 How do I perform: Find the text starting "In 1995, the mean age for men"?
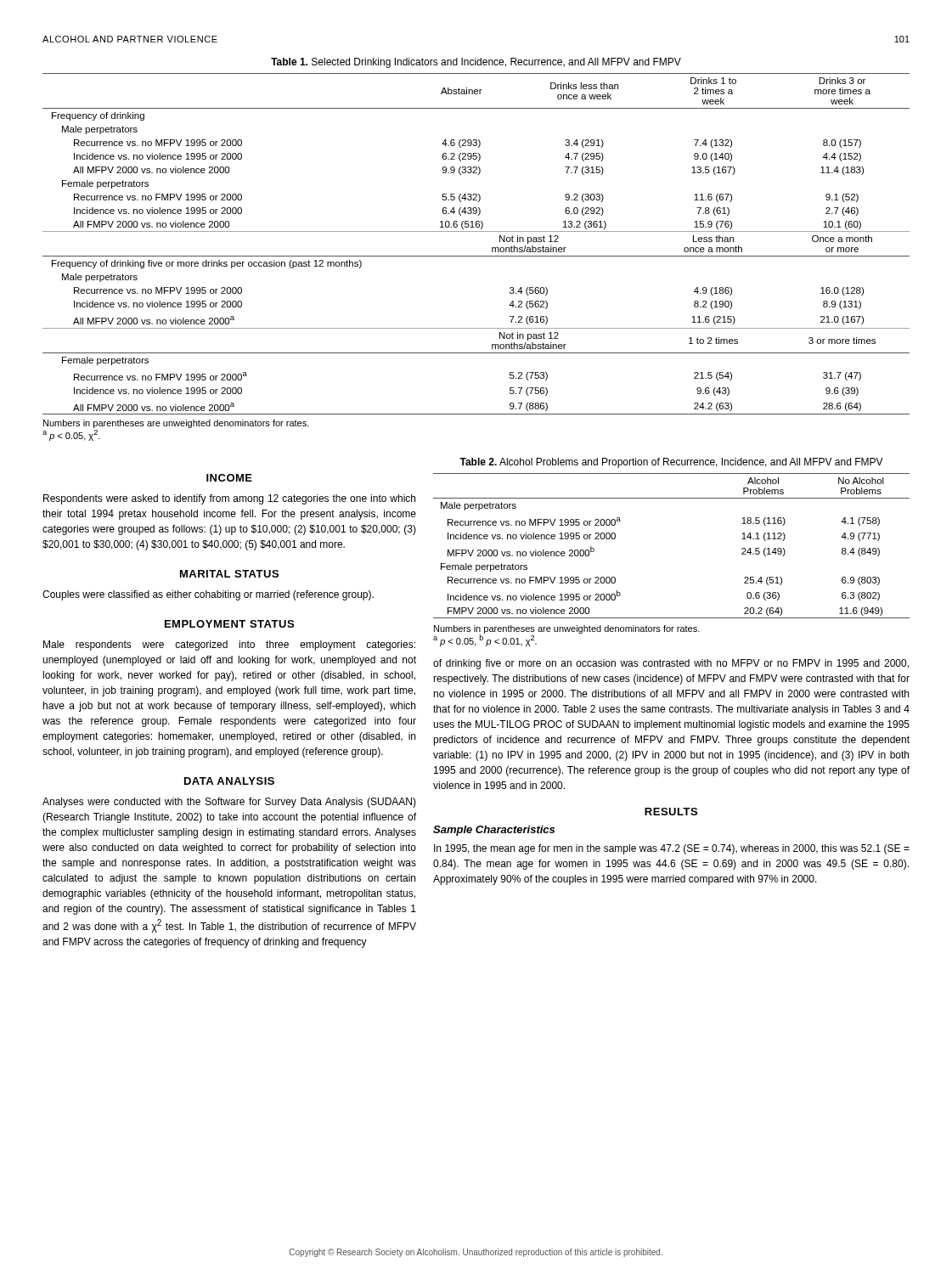[x=671, y=864]
